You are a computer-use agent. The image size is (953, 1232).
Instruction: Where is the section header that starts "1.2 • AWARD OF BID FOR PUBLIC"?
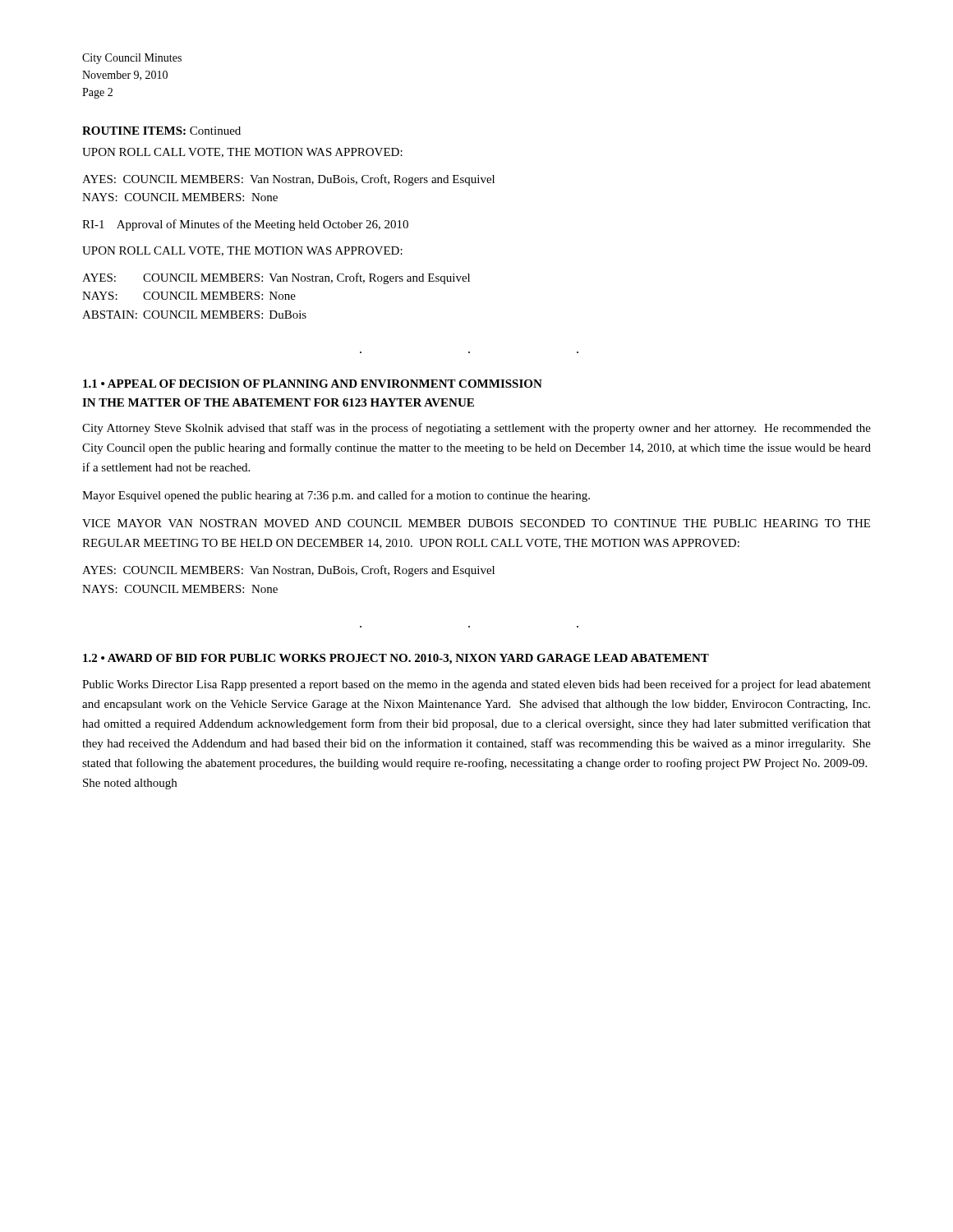point(395,658)
